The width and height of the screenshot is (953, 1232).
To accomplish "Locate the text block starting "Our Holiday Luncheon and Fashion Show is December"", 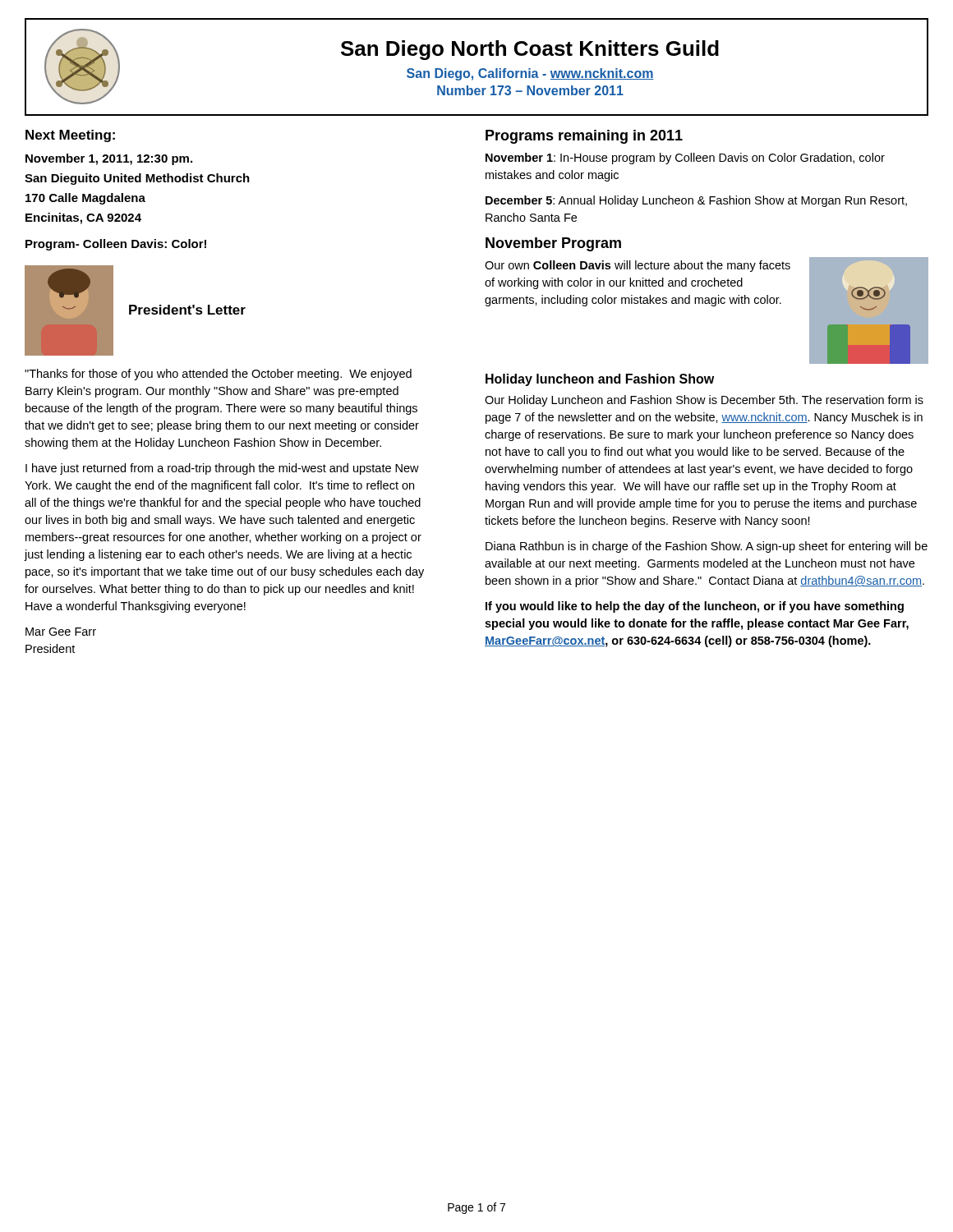I will click(704, 460).
